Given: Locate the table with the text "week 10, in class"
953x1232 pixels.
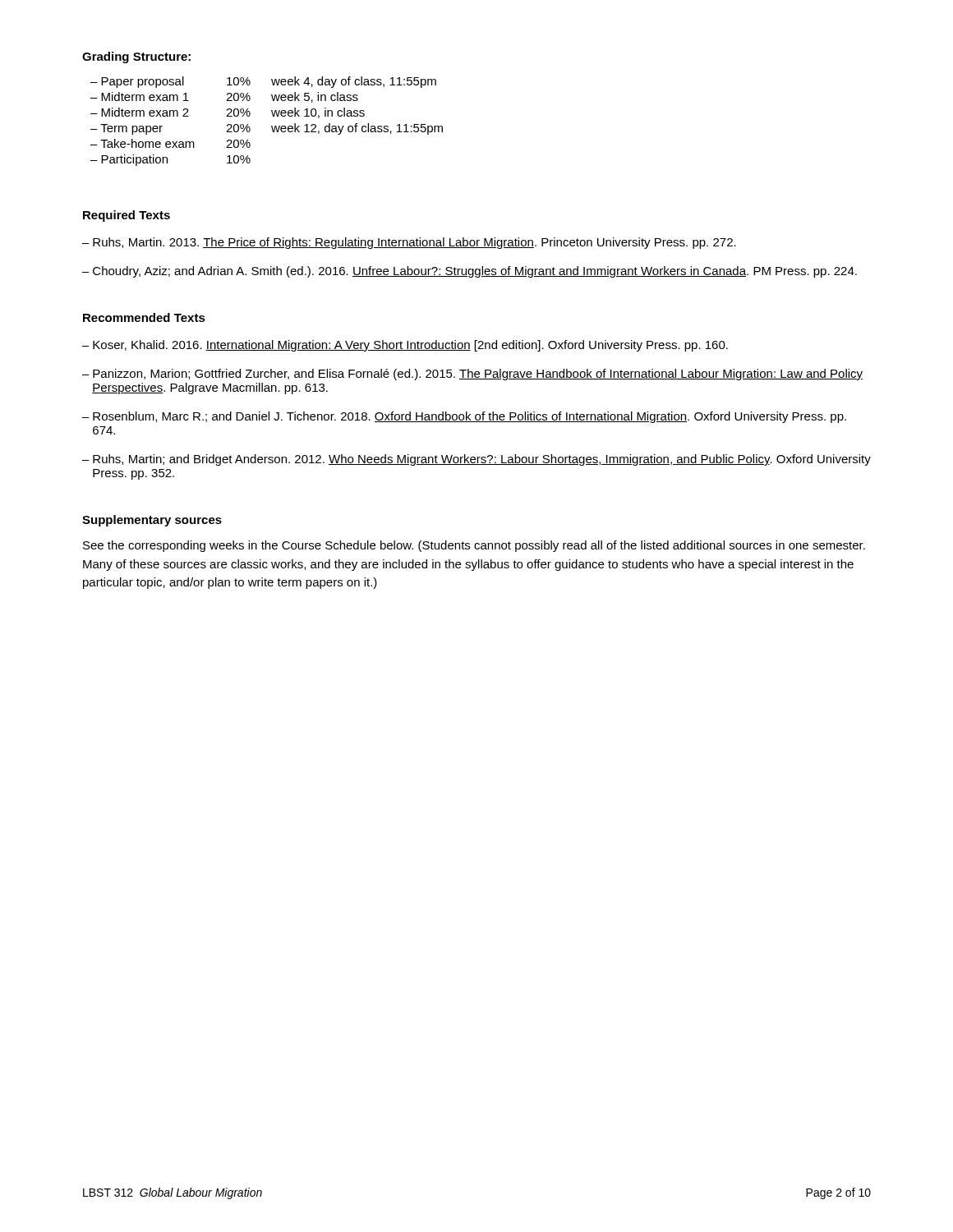Looking at the screenshot, I should coord(481,120).
